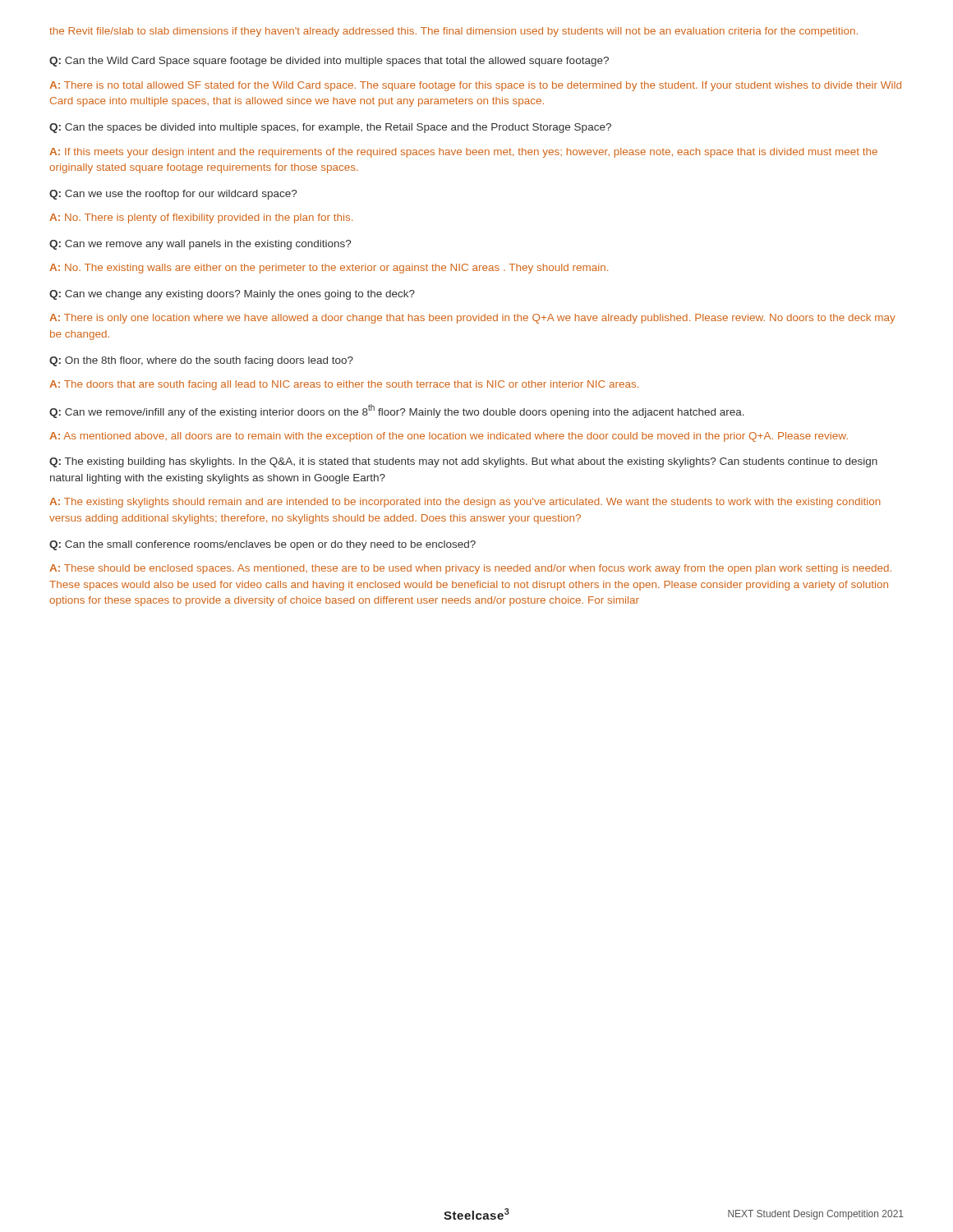Click the passage that begins "Q: The existing"
The image size is (953, 1232).
[x=463, y=469]
